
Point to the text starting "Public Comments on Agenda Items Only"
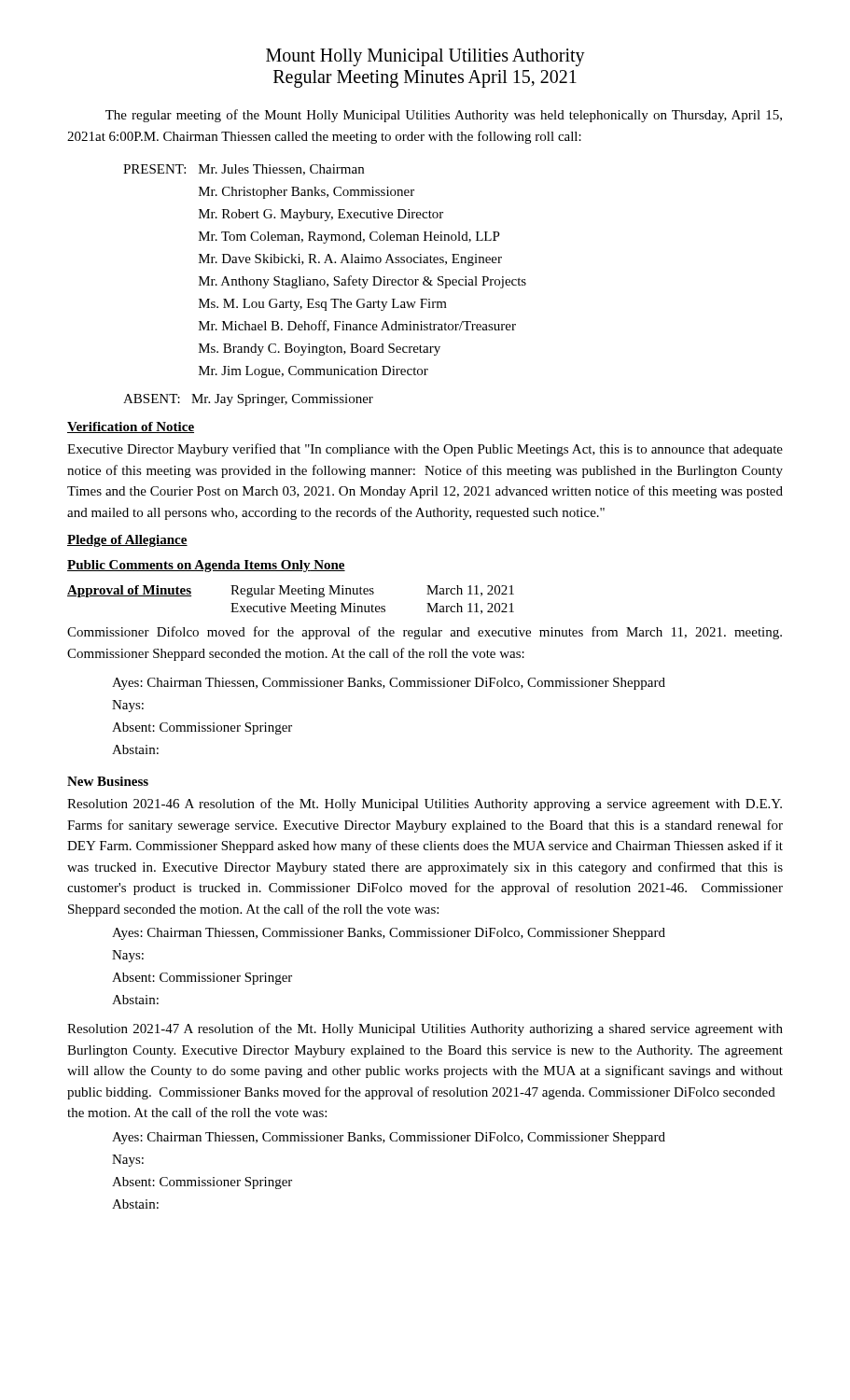(x=206, y=565)
